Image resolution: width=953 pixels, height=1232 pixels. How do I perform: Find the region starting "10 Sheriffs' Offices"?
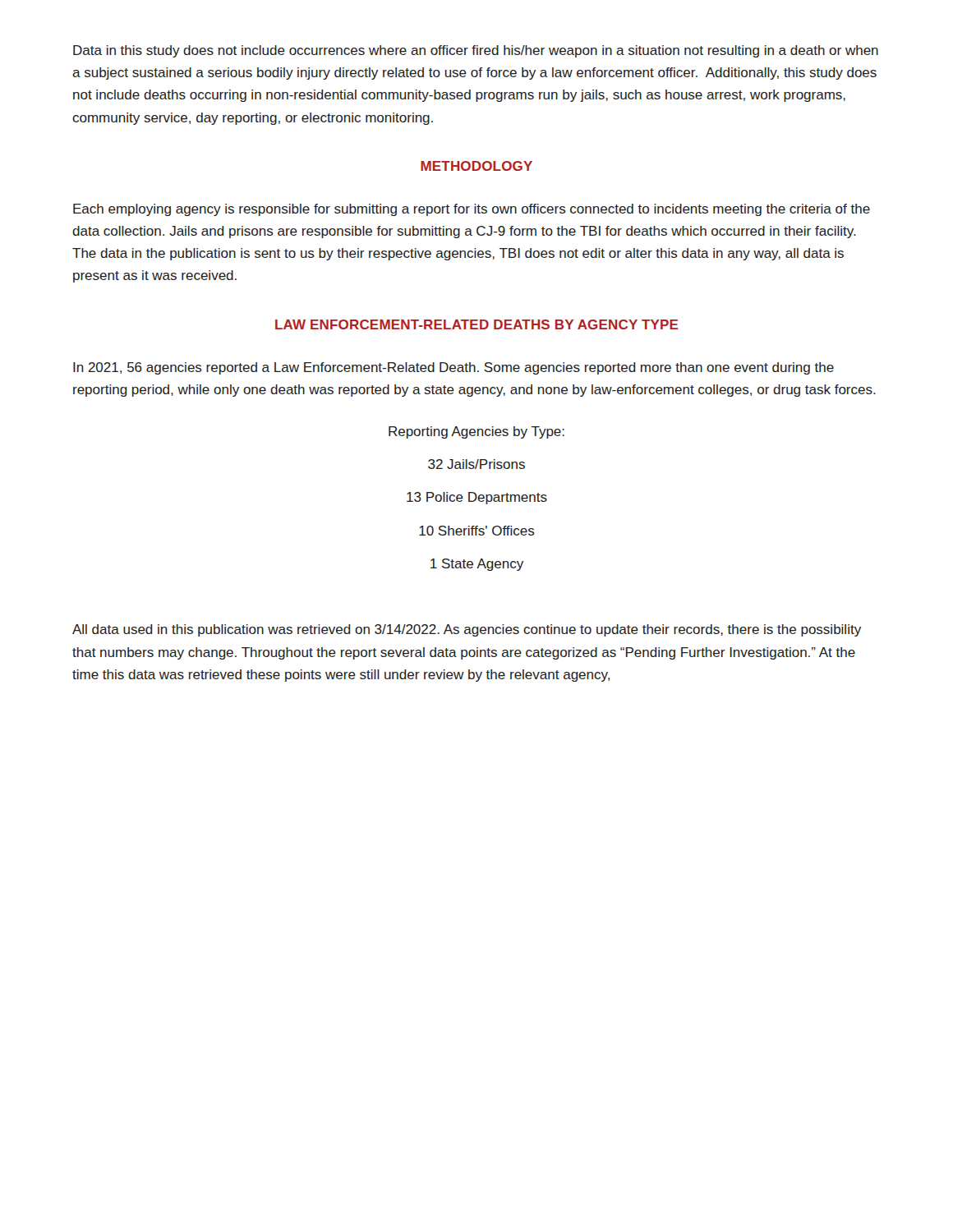[x=476, y=531]
